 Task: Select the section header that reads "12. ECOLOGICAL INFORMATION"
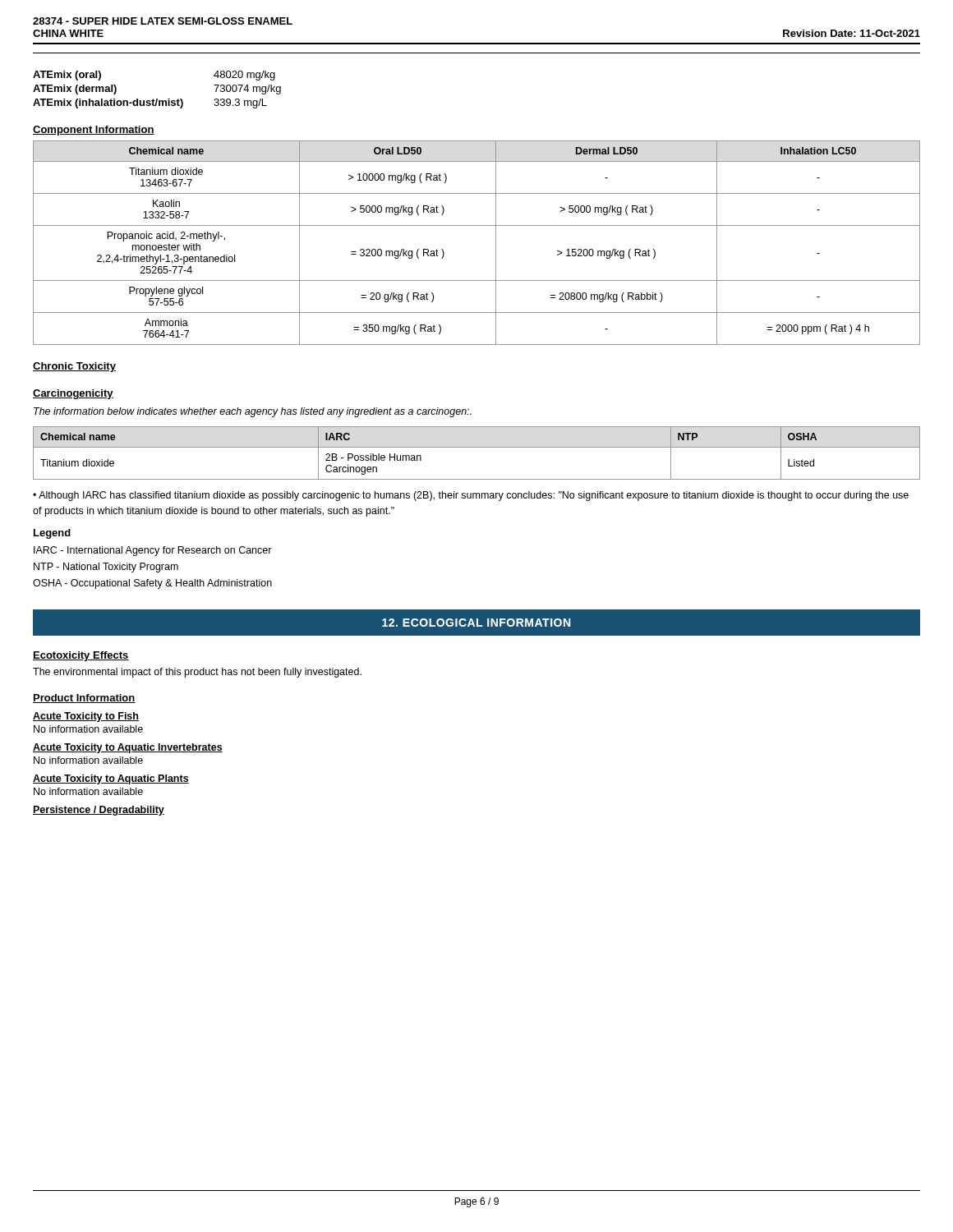pyautogui.click(x=476, y=623)
